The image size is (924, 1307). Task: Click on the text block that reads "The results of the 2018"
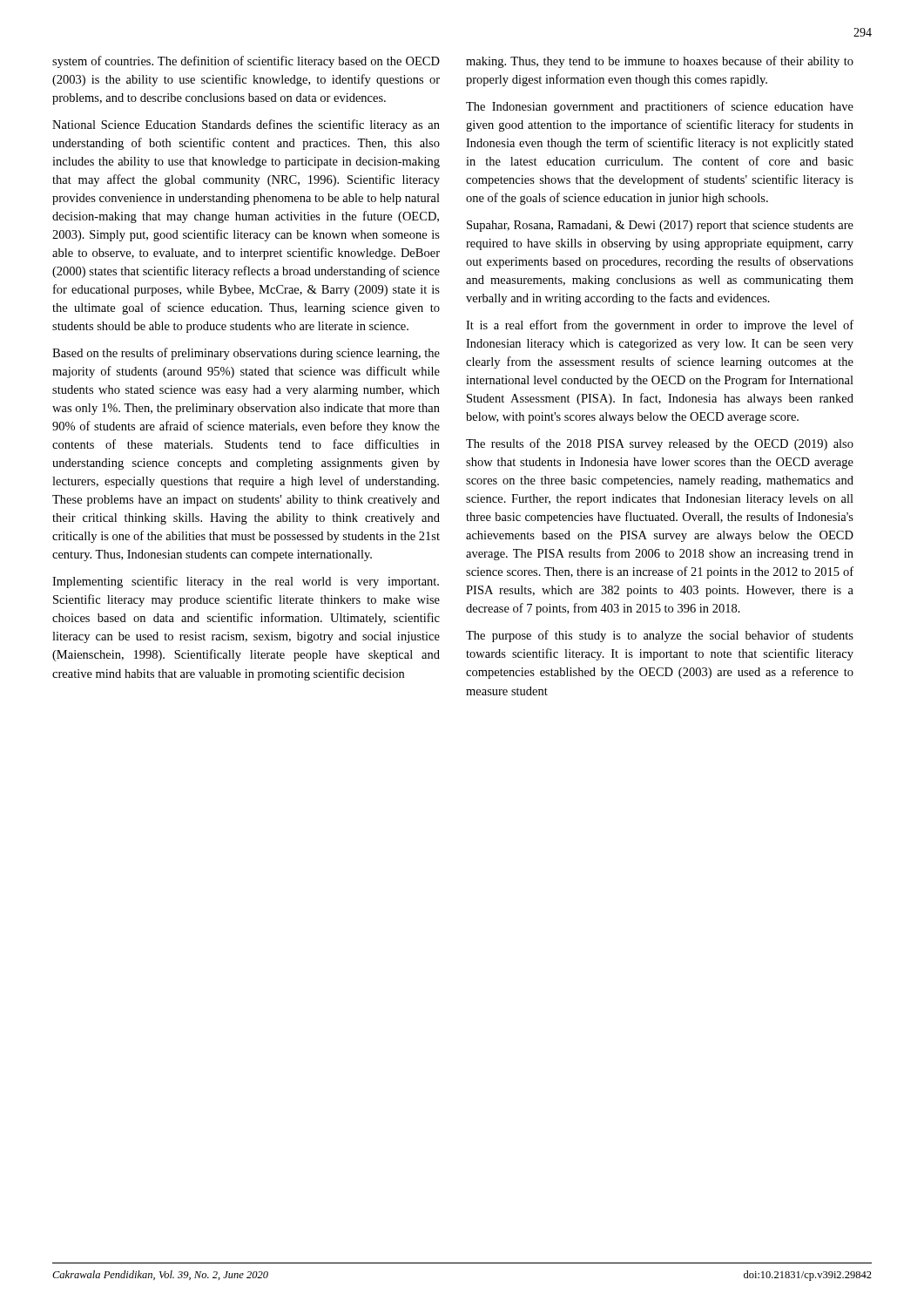[x=660, y=527]
